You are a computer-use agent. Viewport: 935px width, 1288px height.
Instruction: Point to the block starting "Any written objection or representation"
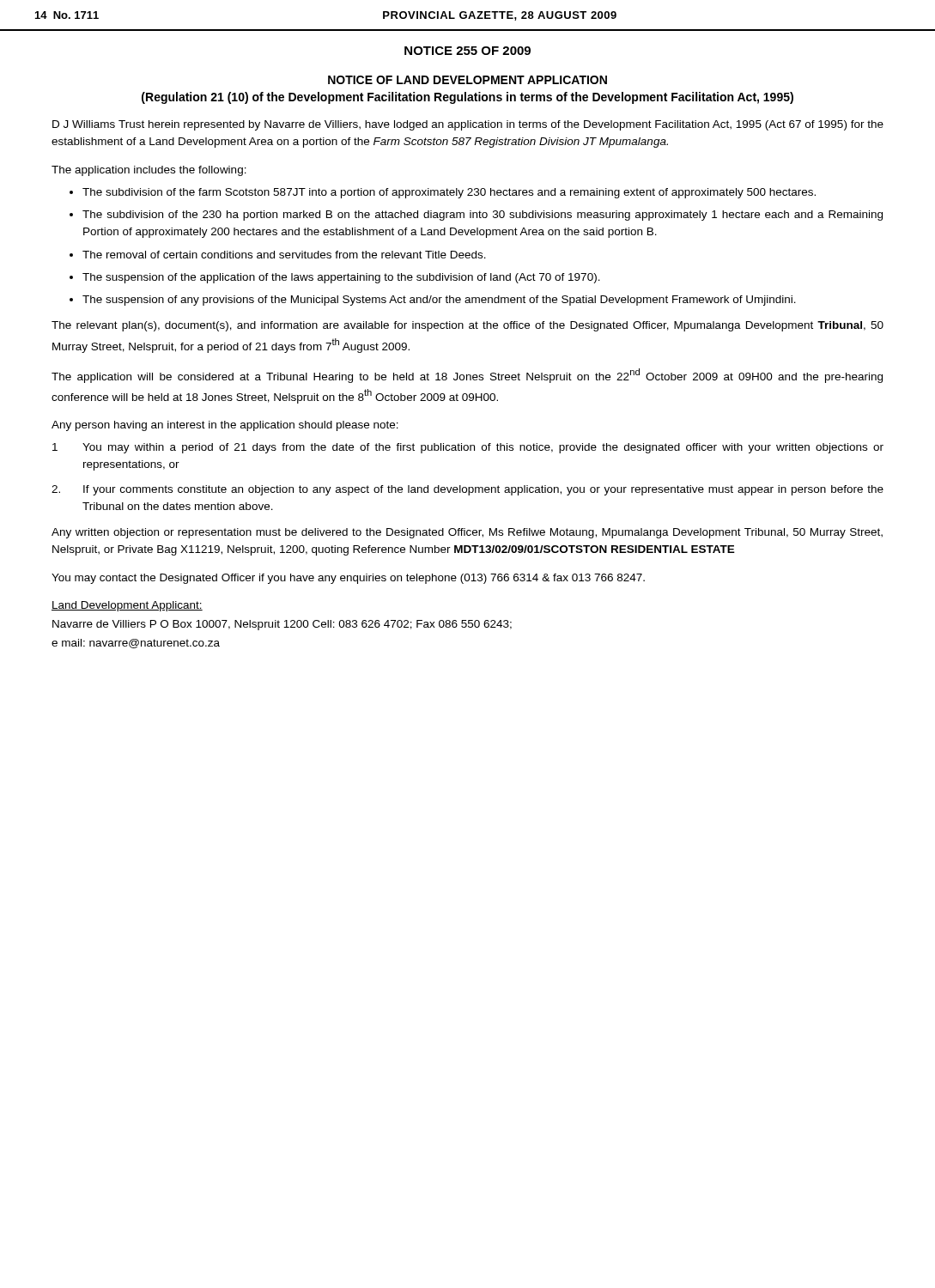coord(468,541)
